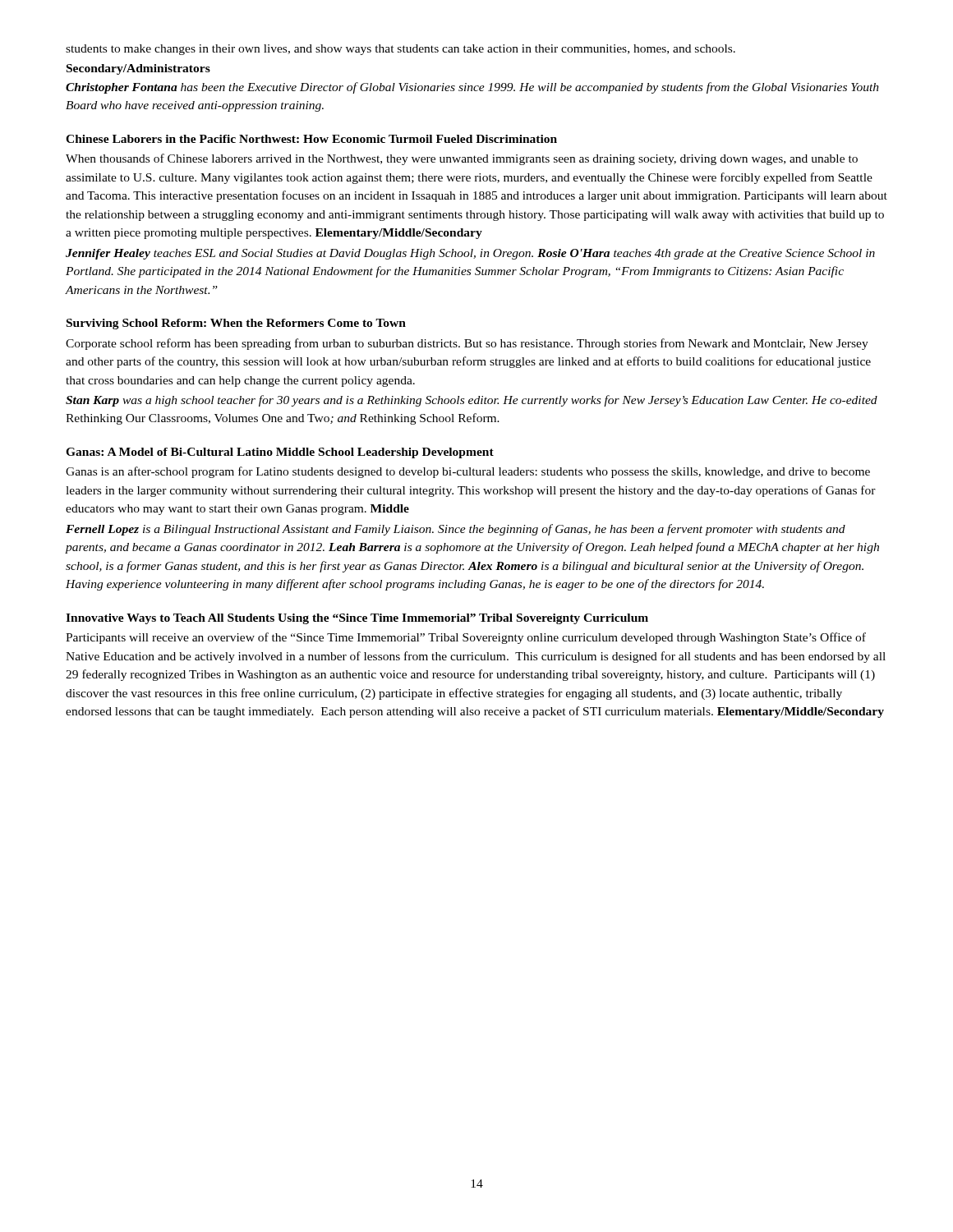Locate the element starting "Christopher Fontana has been the Executive"

472,96
